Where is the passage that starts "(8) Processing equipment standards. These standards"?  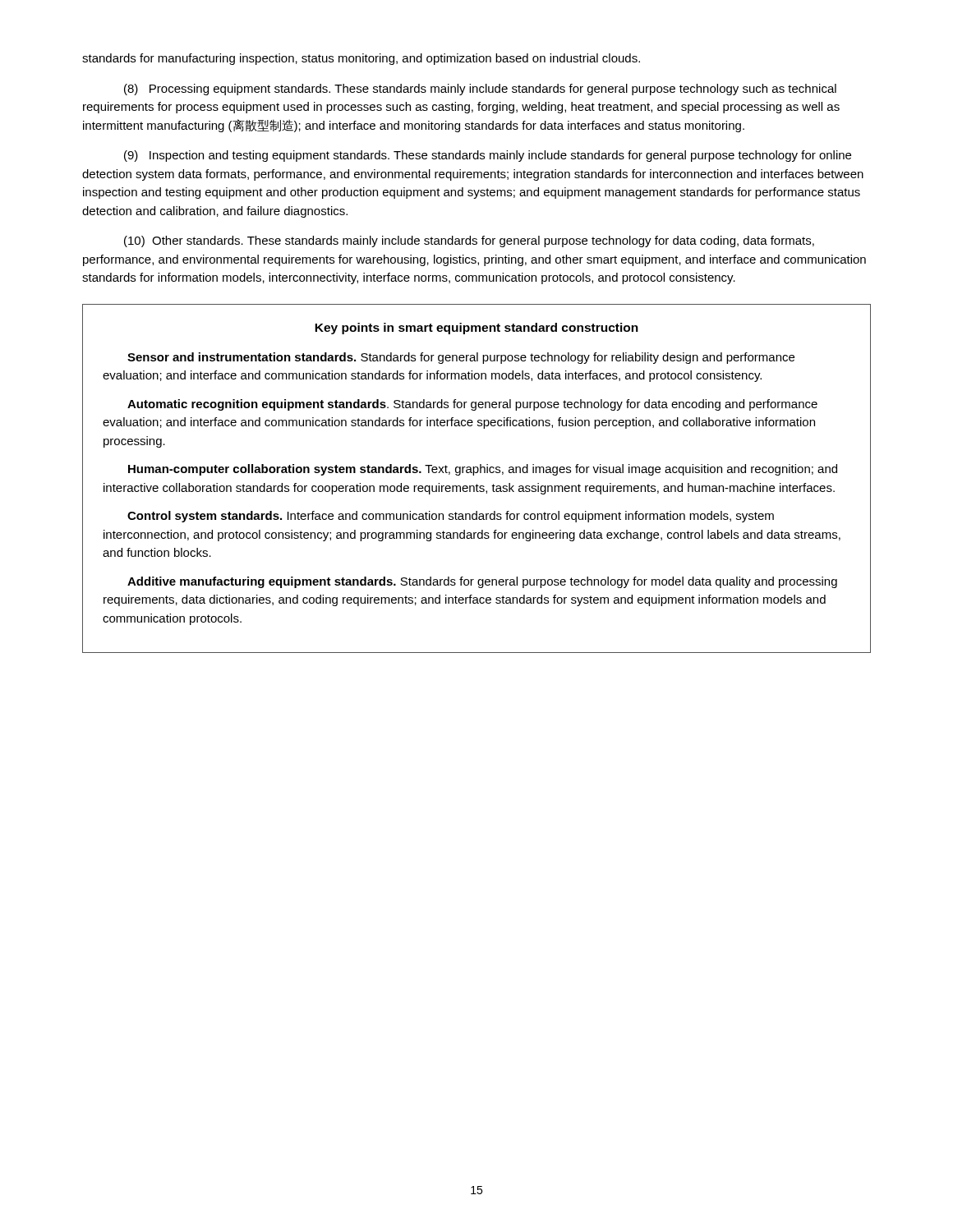pos(476,107)
